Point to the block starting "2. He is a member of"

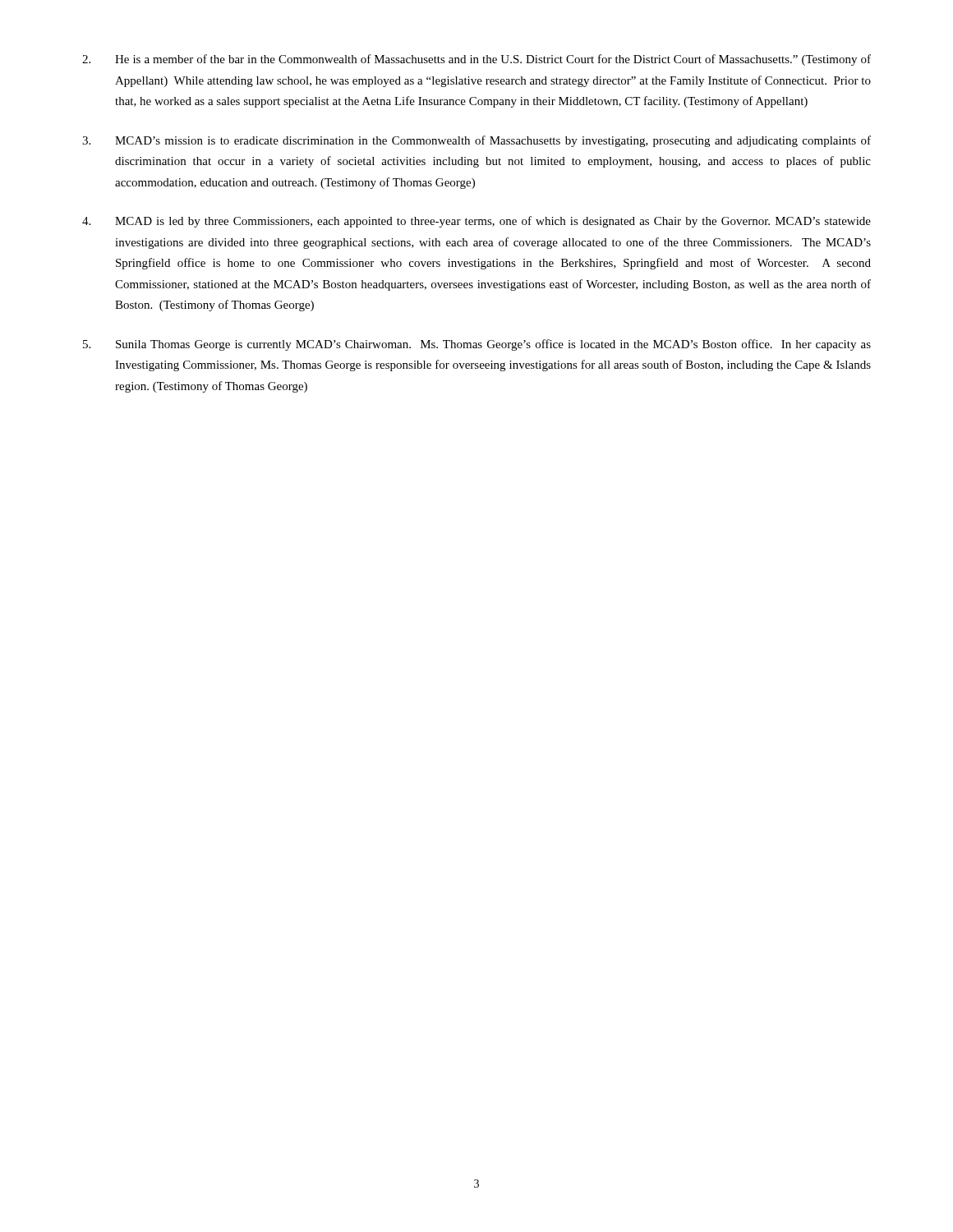pos(476,81)
